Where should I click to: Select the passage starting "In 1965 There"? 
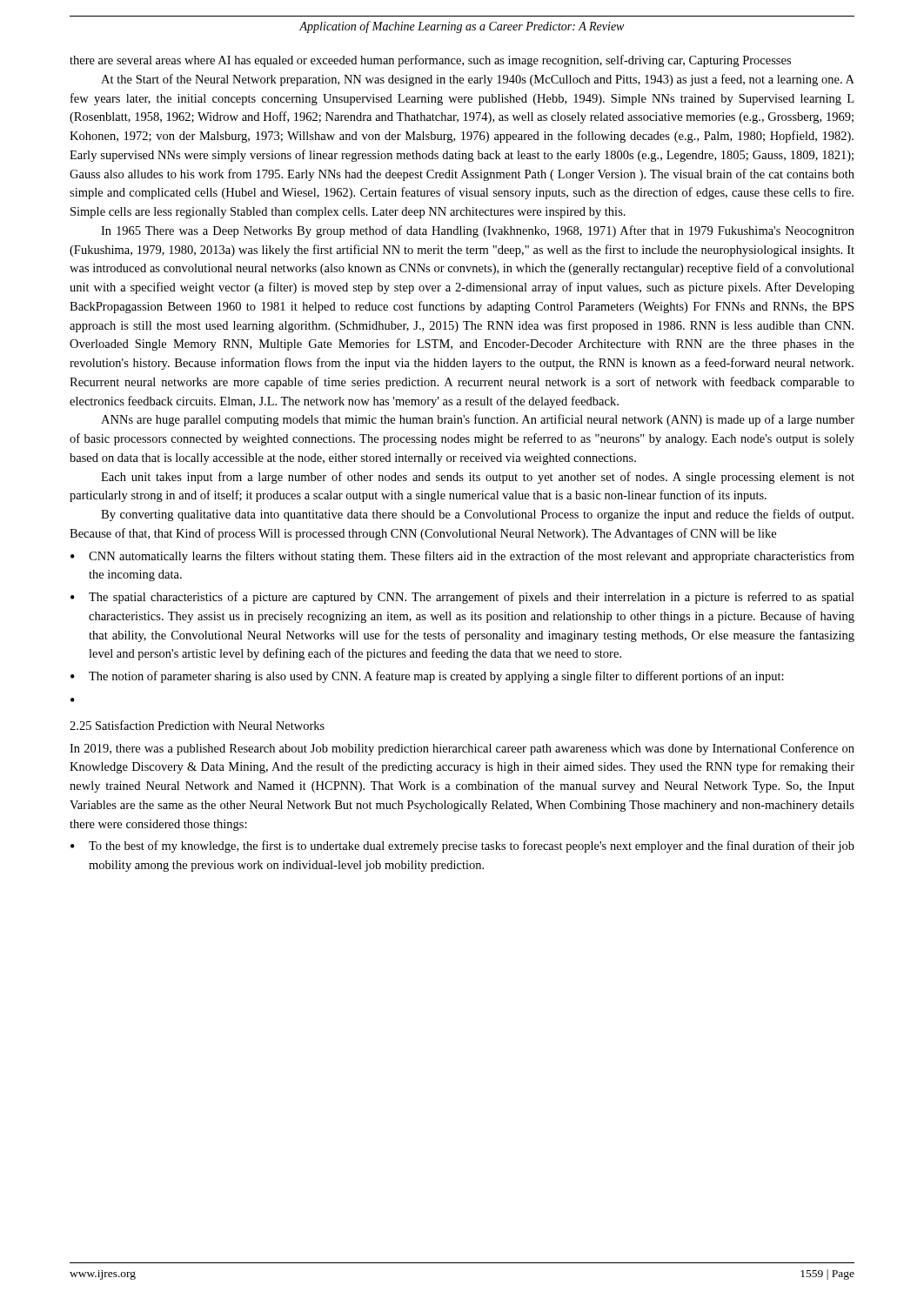click(462, 316)
